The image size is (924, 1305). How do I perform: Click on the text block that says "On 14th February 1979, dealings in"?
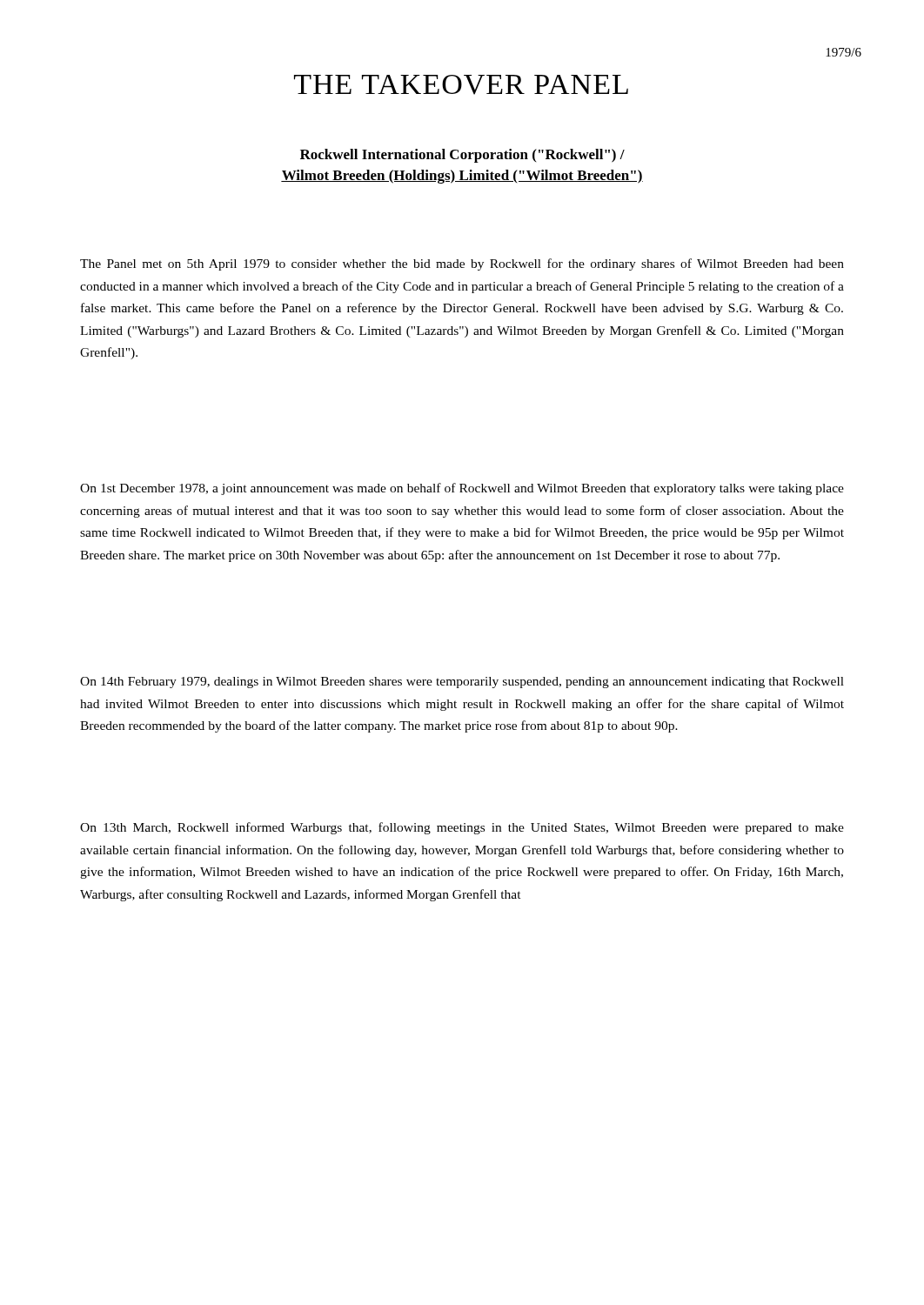(x=462, y=703)
